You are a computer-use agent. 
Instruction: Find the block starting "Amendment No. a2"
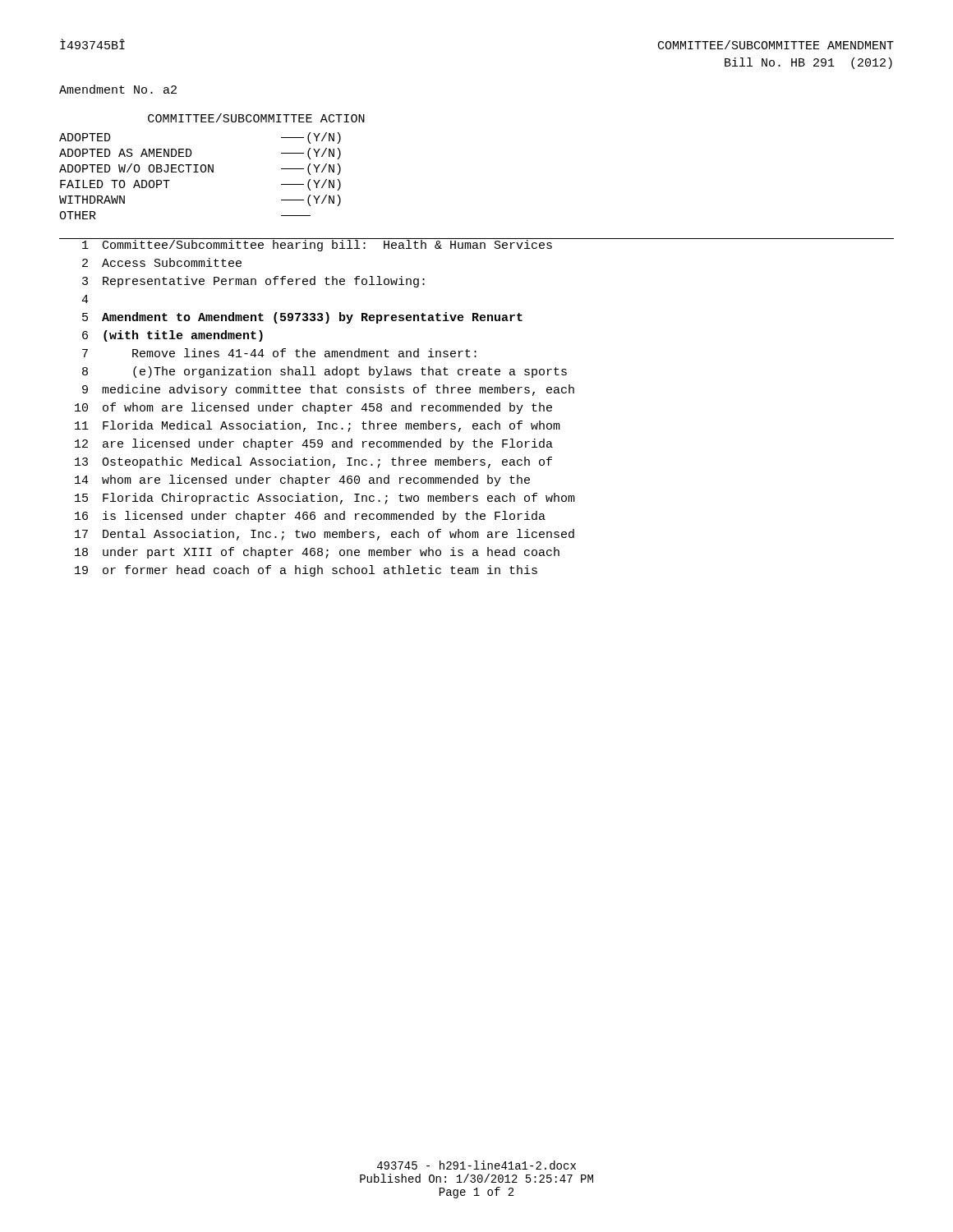coord(118,91)
